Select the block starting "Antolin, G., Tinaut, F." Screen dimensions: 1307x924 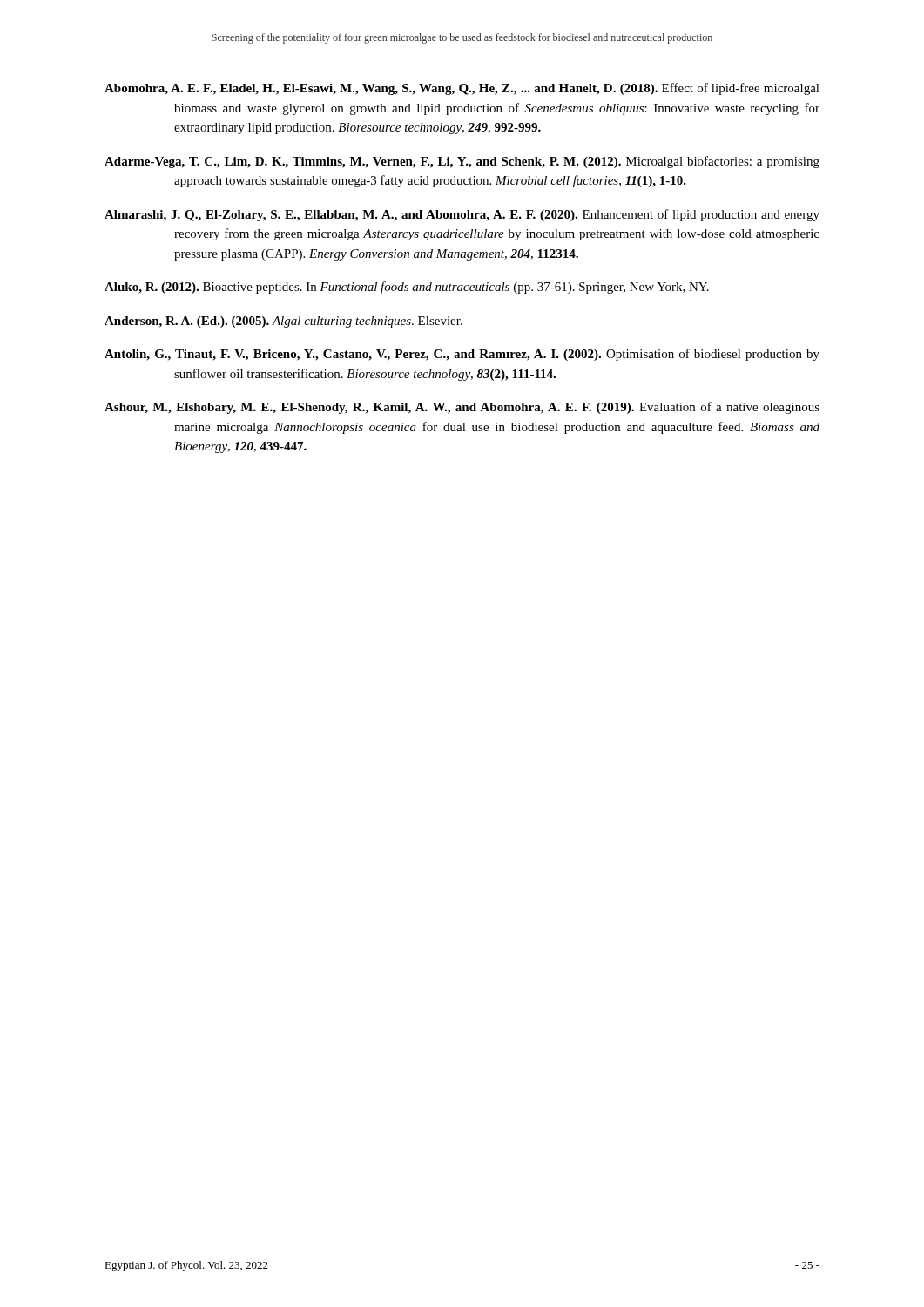tap(462, 364)
